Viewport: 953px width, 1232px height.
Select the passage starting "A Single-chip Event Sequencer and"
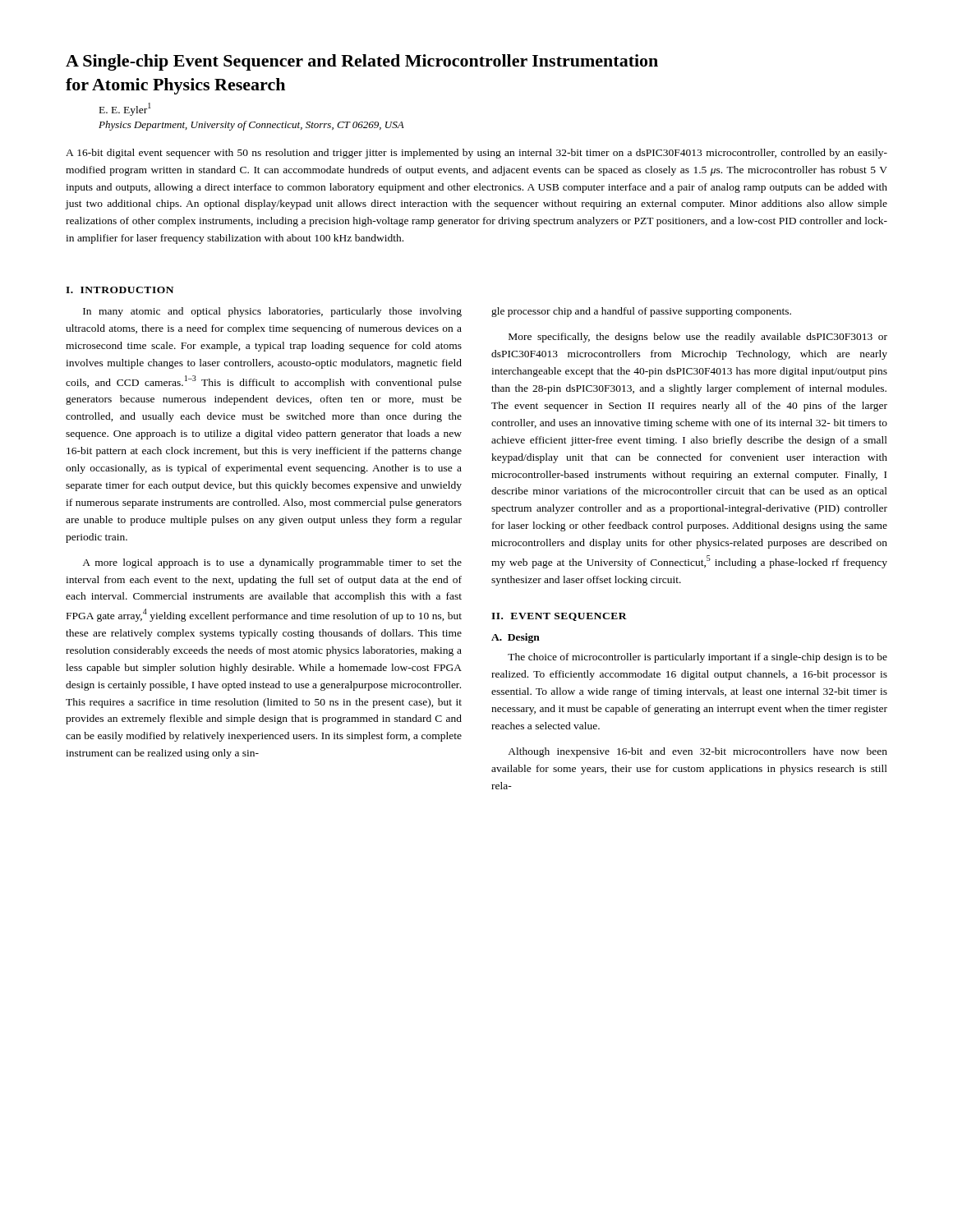pyautogui.click(x=476, y=73)
